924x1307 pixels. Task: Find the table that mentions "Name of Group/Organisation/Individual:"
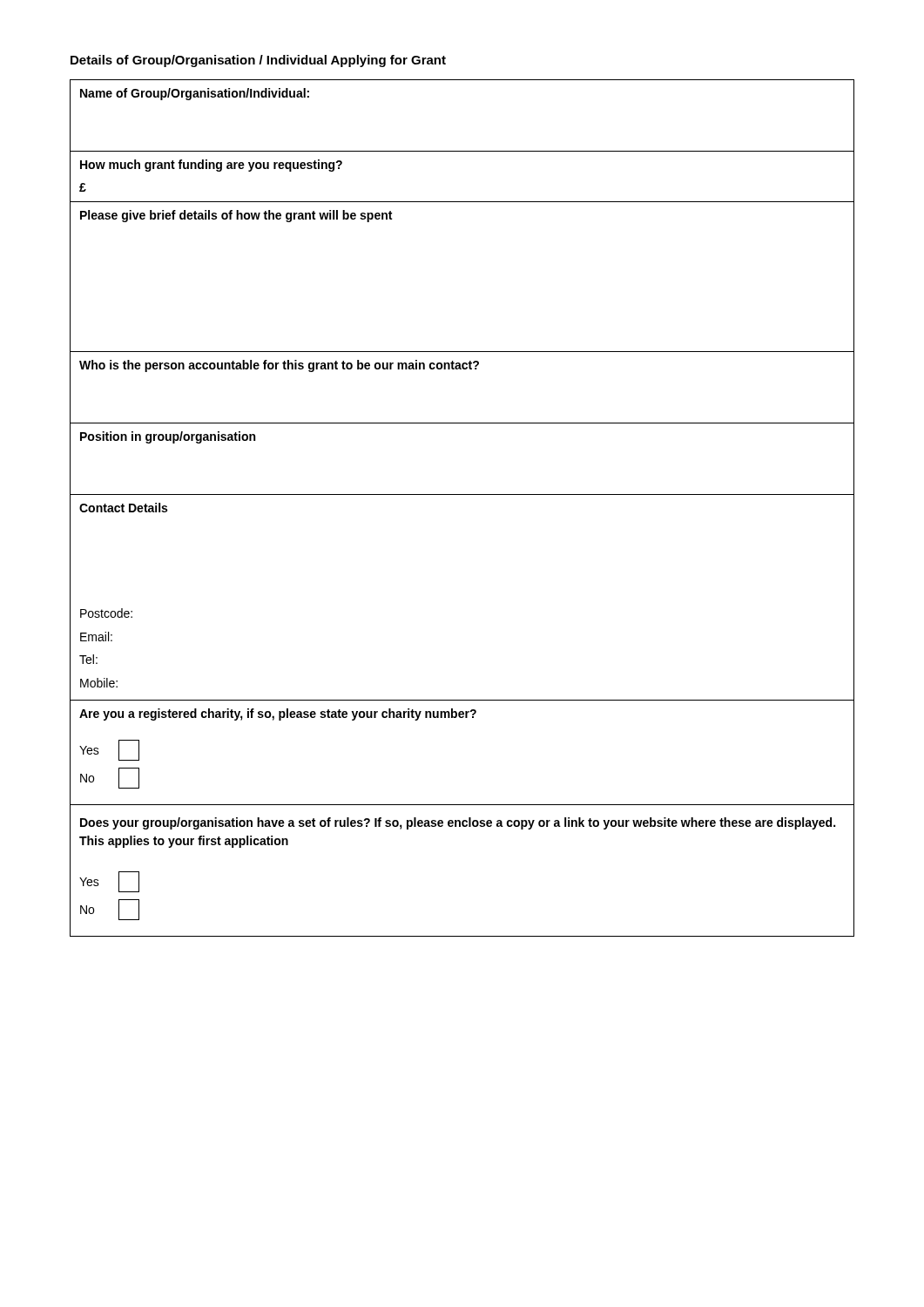pos(462,508)
